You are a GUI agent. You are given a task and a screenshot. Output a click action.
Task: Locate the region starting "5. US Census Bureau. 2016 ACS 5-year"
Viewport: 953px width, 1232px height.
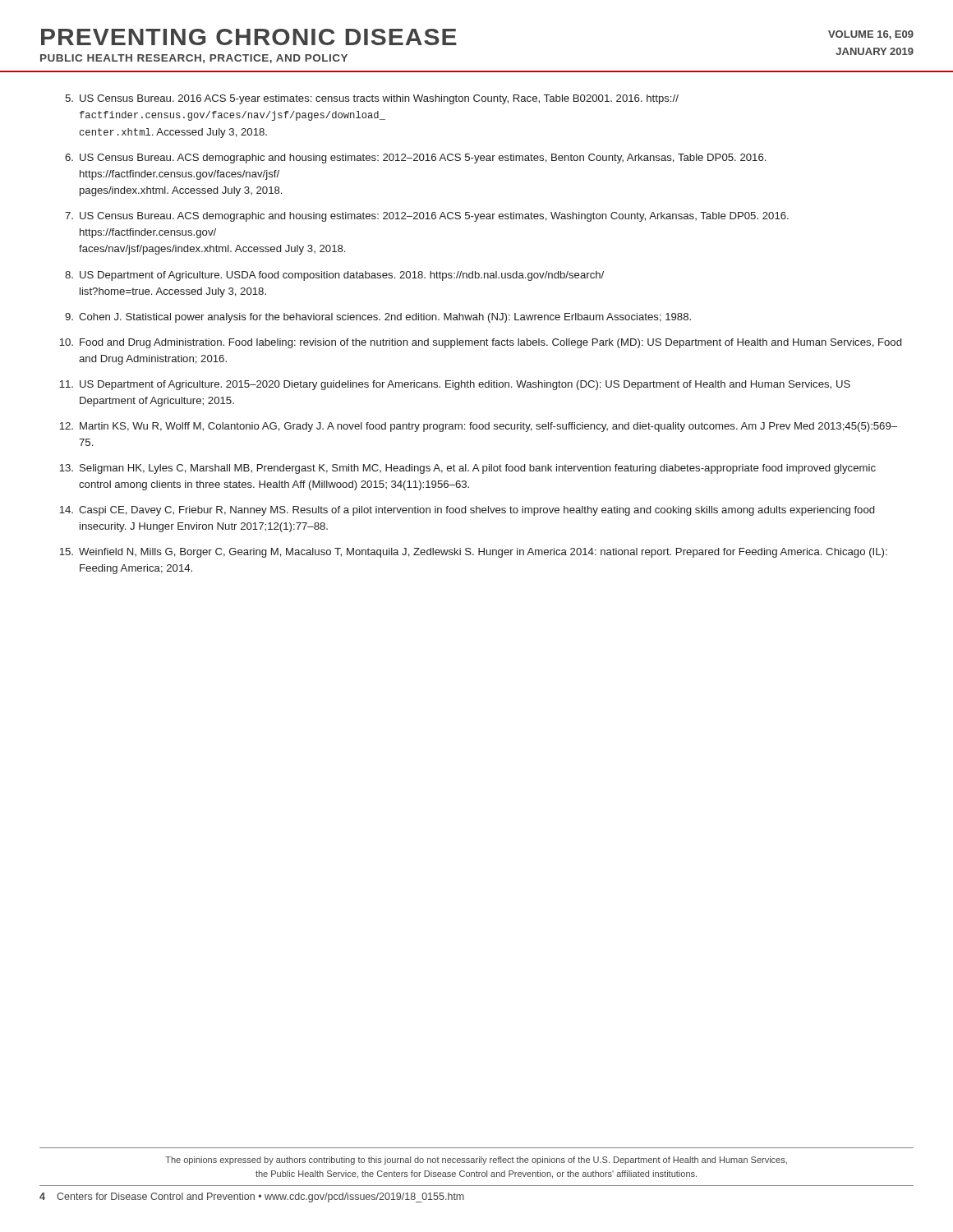(x=372, y=99)
